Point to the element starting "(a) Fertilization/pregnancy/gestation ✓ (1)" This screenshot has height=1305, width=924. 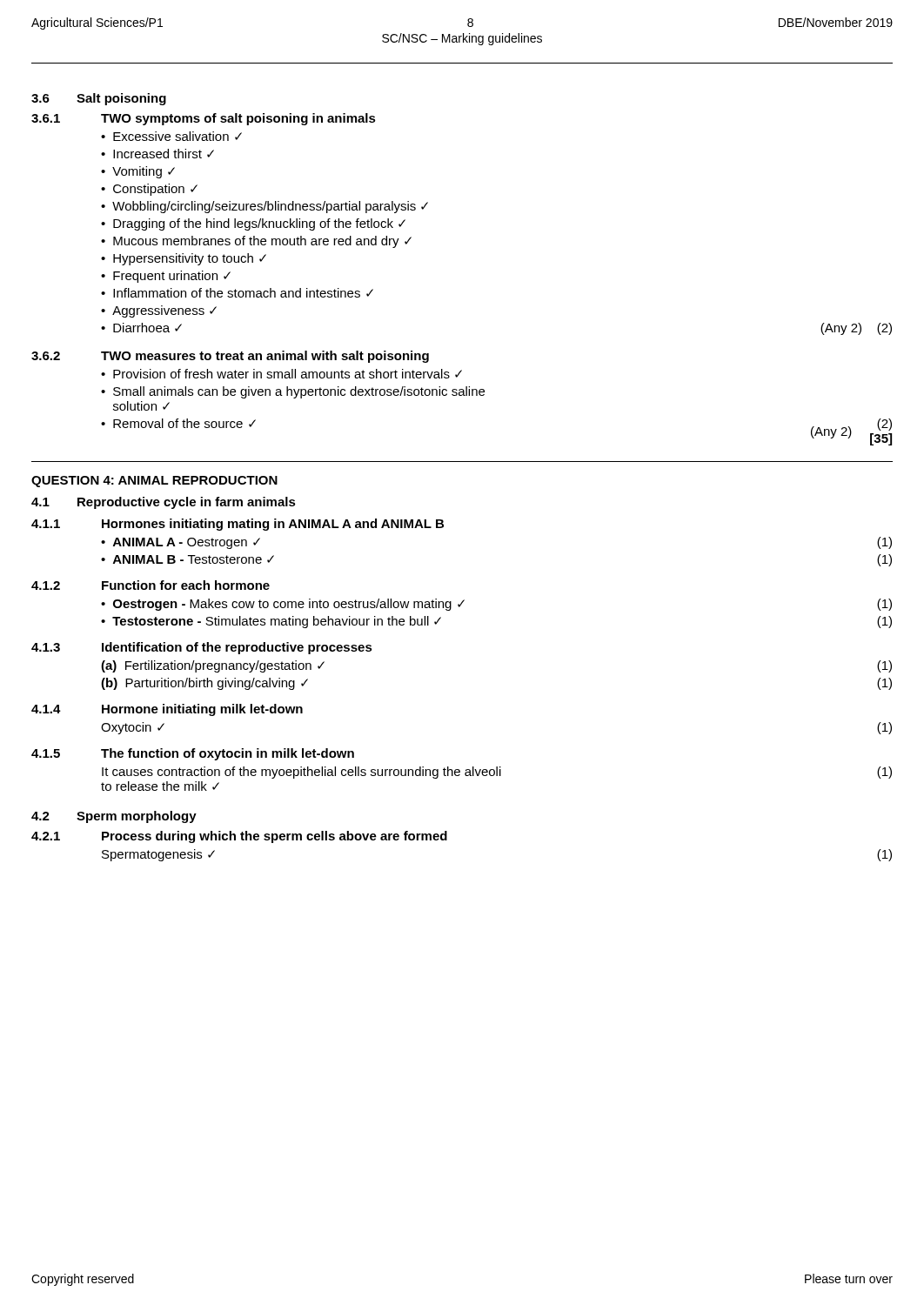point(215,666)
